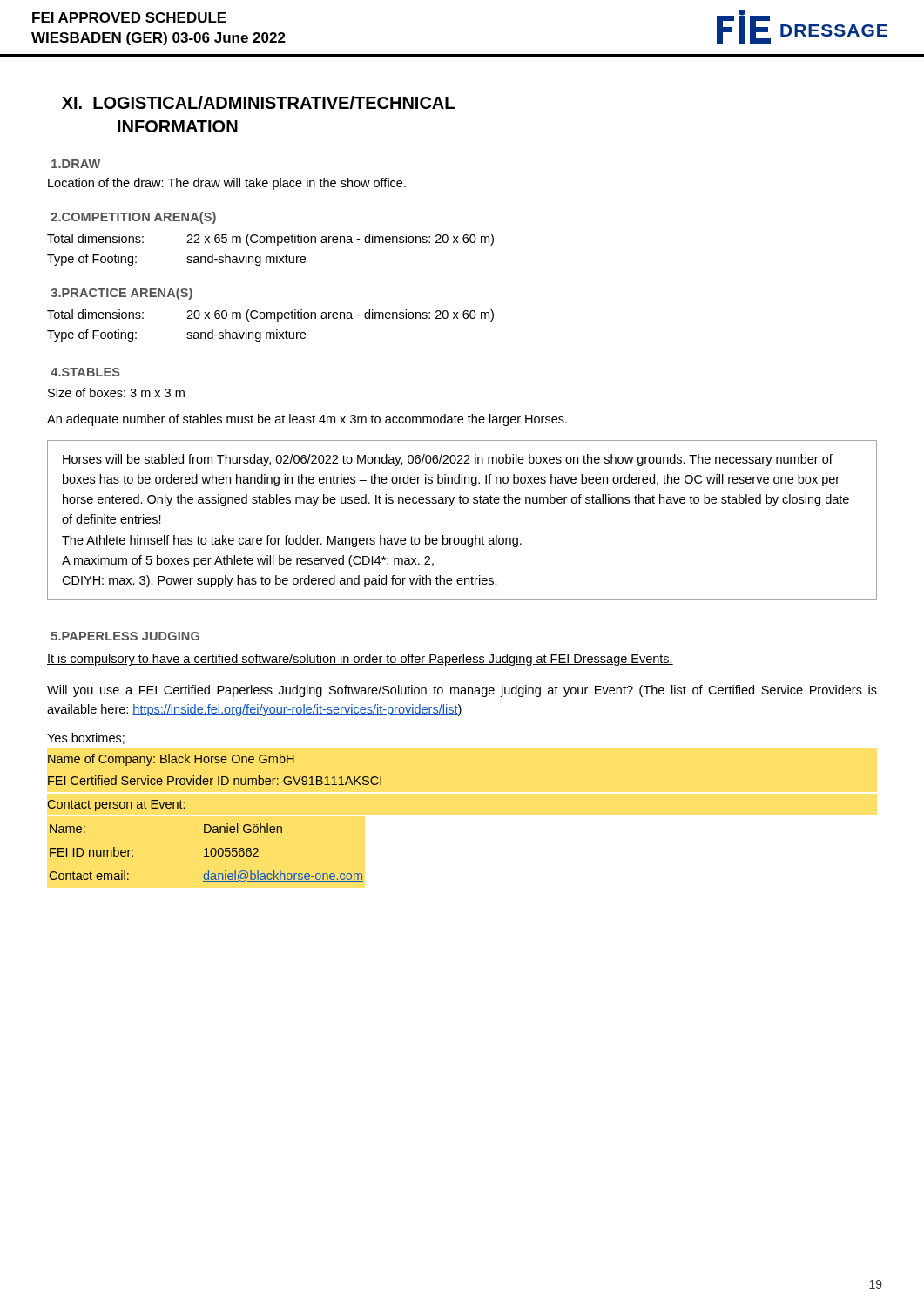Navigate to the element starting "Yes boxtimes; Name of Company: Black Horse"
Screen dimensions: 1307x924
point(86,738)
